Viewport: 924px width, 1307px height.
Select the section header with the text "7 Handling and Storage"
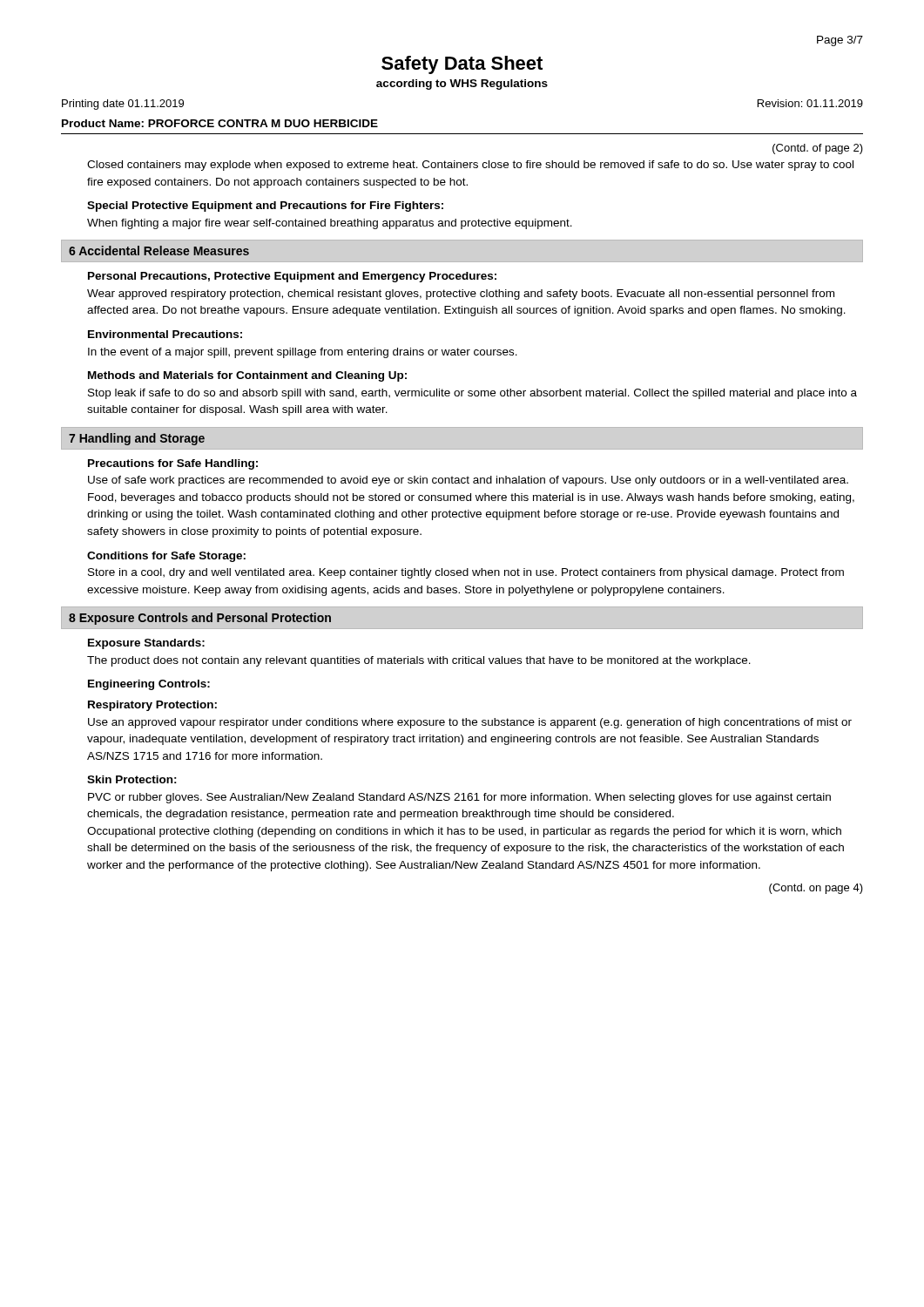tap(137, 438)
